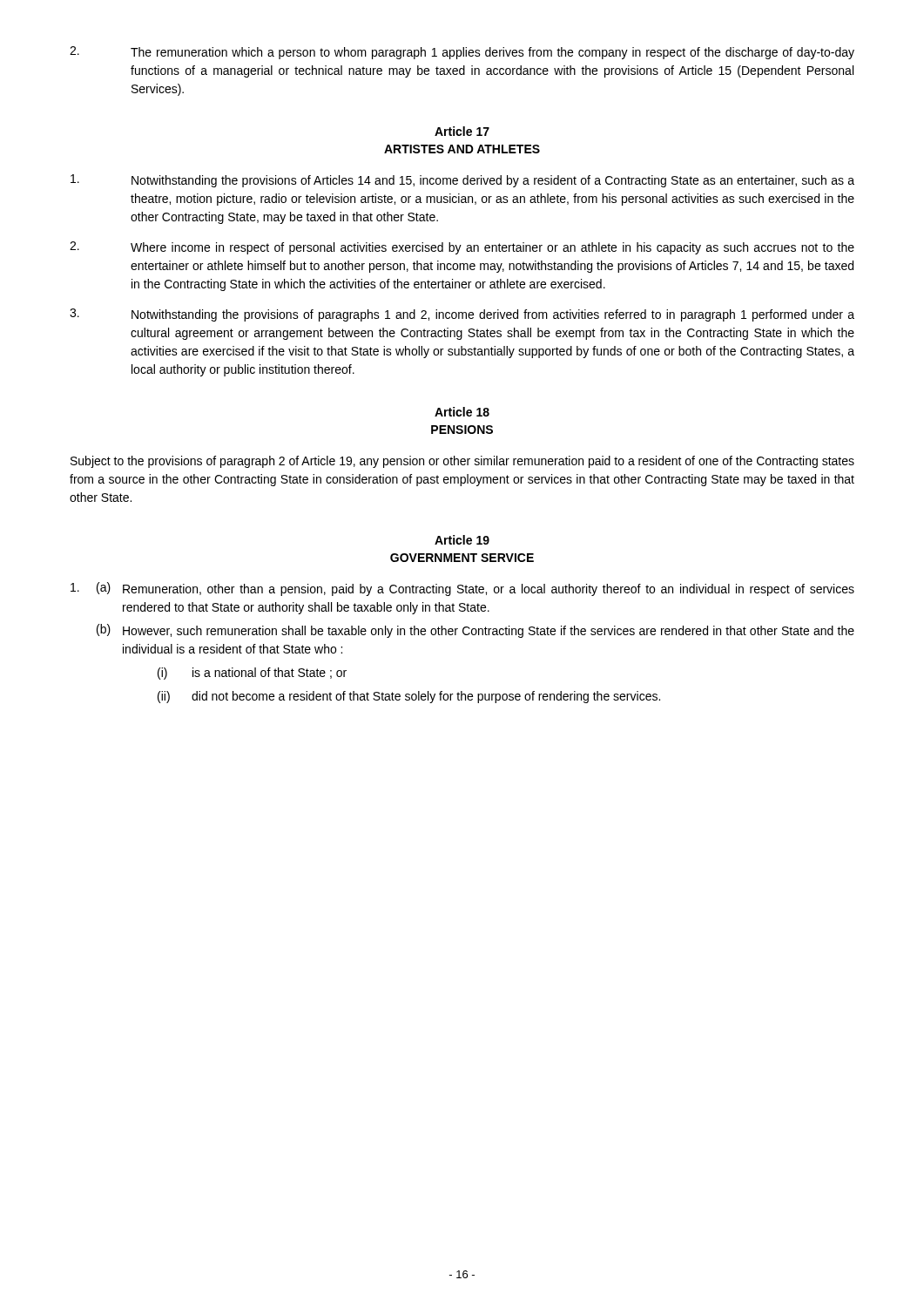Locate the block starting "ARTISTES AND ATHLETES"
This screenshot has width=924, height=1307.
[462, 149]
